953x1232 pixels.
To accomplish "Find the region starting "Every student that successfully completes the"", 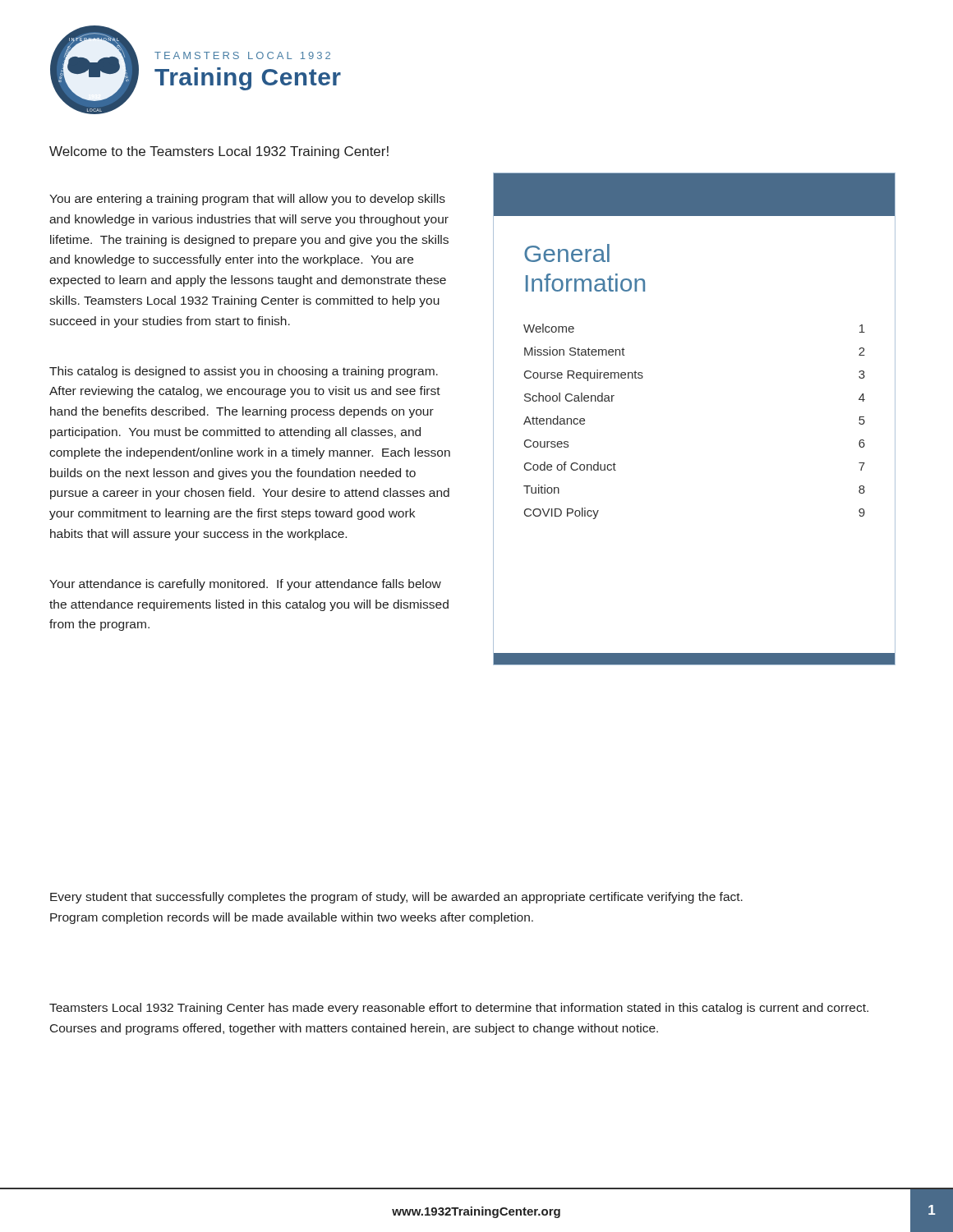I will [398, 907].
